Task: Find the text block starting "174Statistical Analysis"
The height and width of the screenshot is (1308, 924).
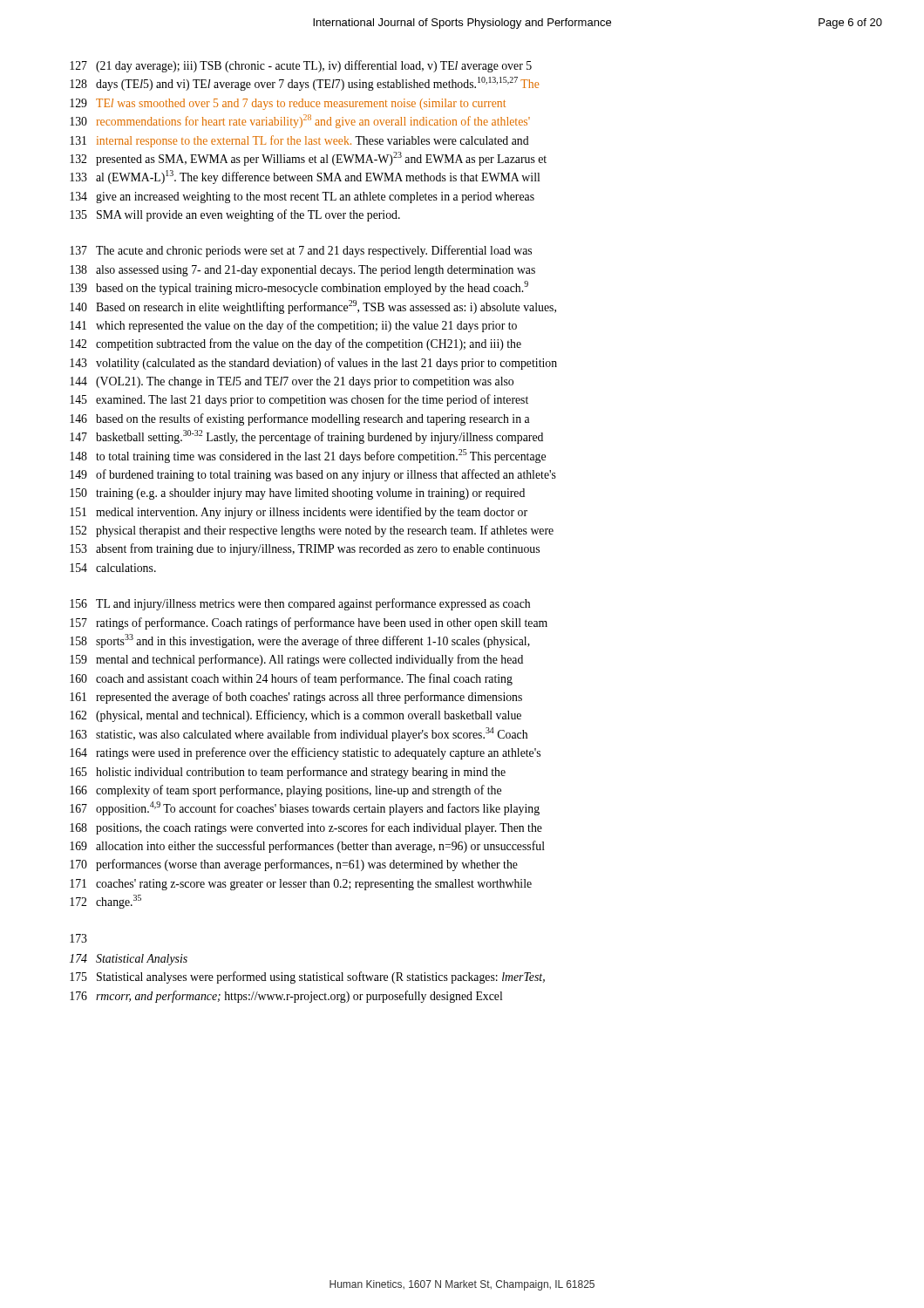Action: click(129, 960)
